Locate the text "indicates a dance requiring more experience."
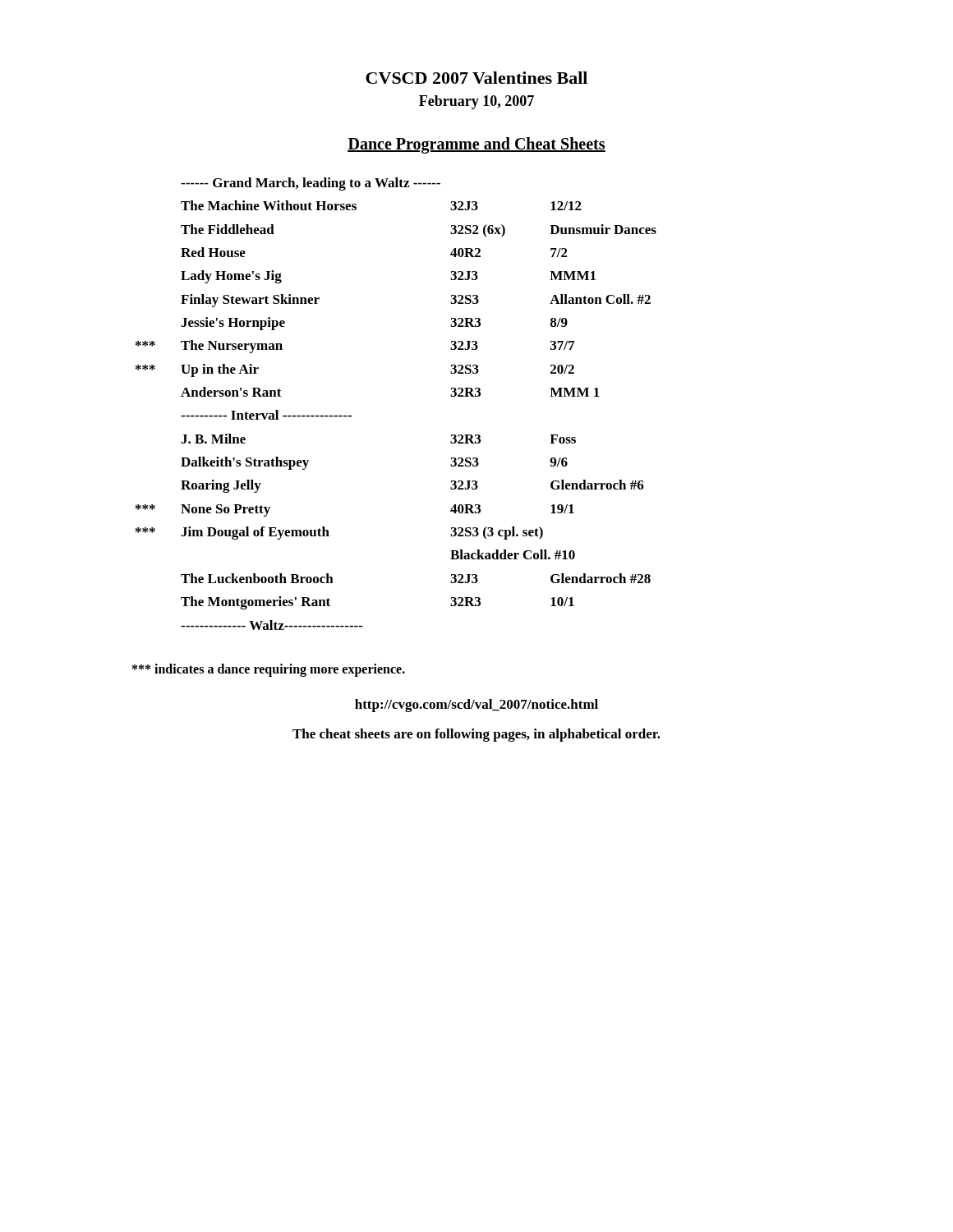The width and height of the screenshot is (953, 1232). (268, 669)
